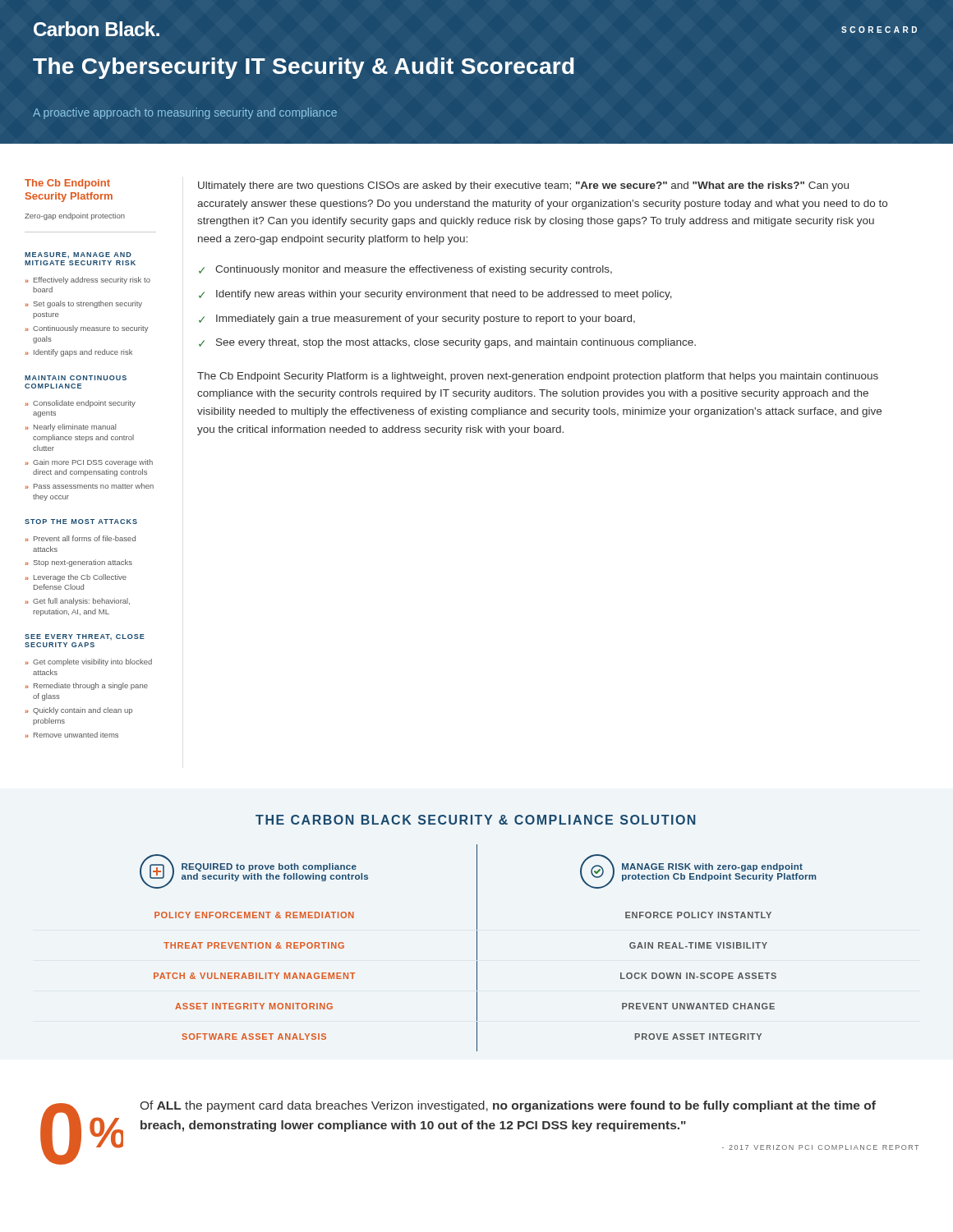Screen dimensions: 1232x953
Task: Point to "MEASURE, MANAGE AND MITIGATE SECURITY RISK"
Action: pos(90,258)
